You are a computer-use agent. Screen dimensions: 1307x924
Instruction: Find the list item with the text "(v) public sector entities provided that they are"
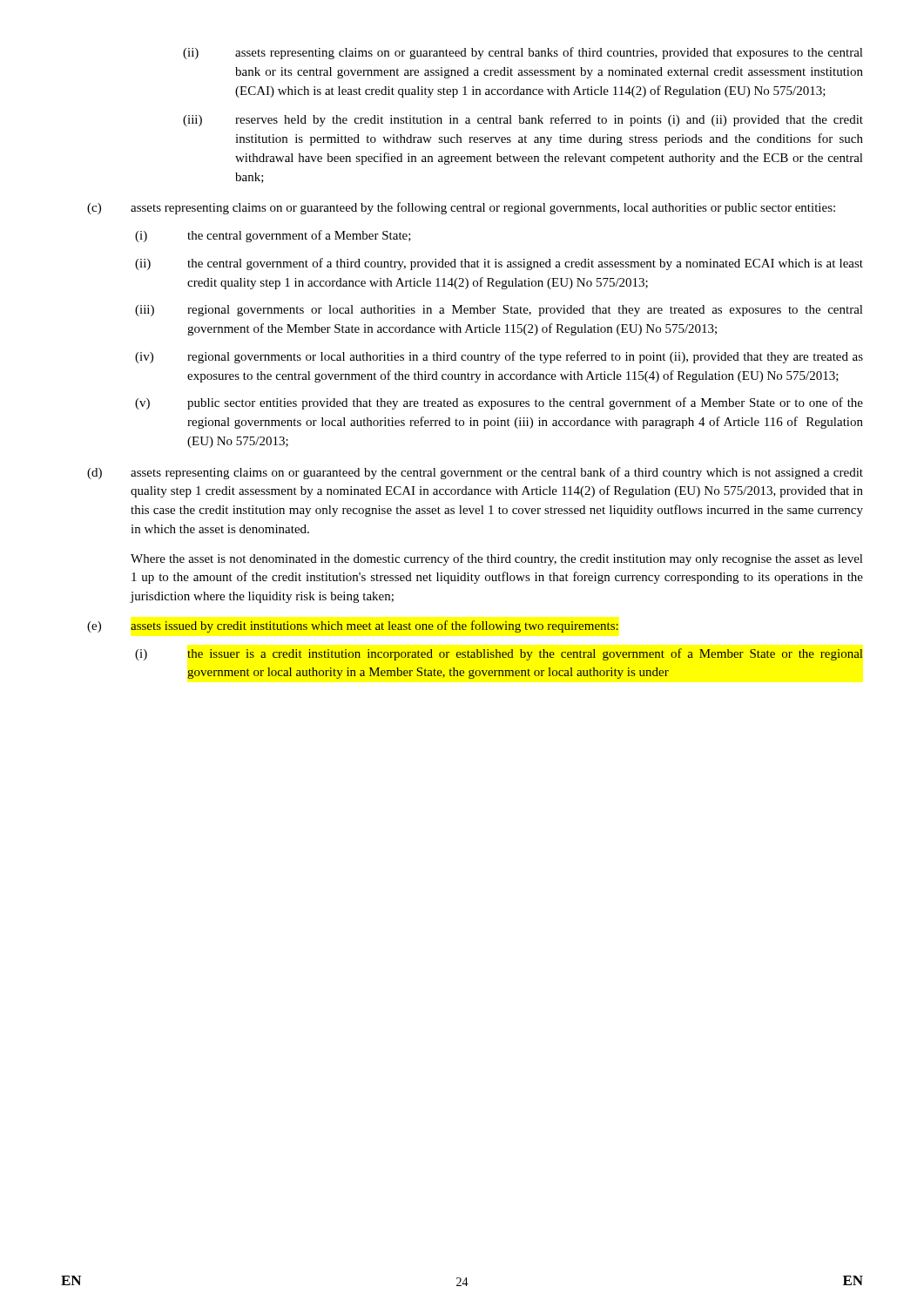499,422
